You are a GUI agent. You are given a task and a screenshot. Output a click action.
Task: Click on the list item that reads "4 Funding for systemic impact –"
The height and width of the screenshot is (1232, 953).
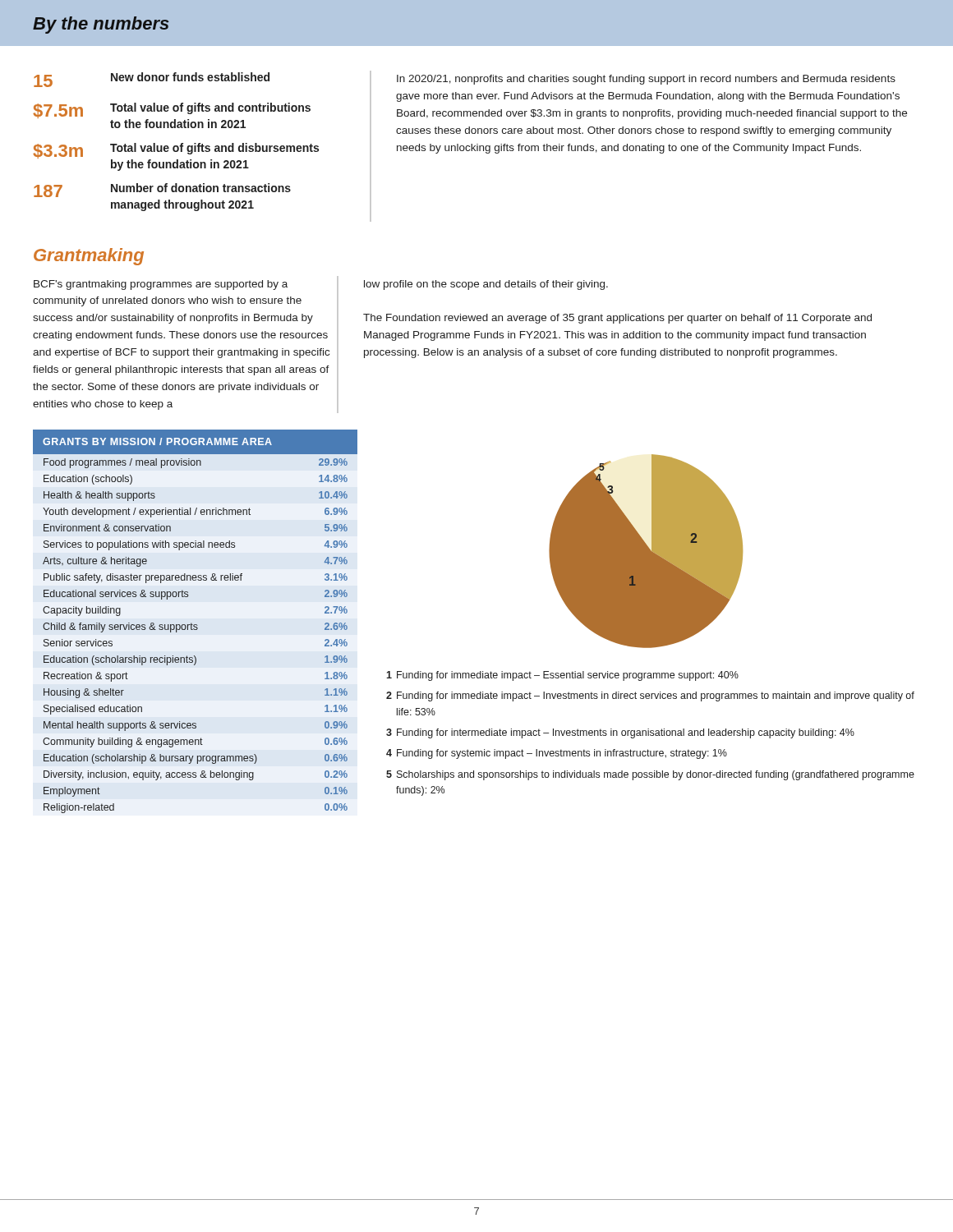tap(557, 754)
